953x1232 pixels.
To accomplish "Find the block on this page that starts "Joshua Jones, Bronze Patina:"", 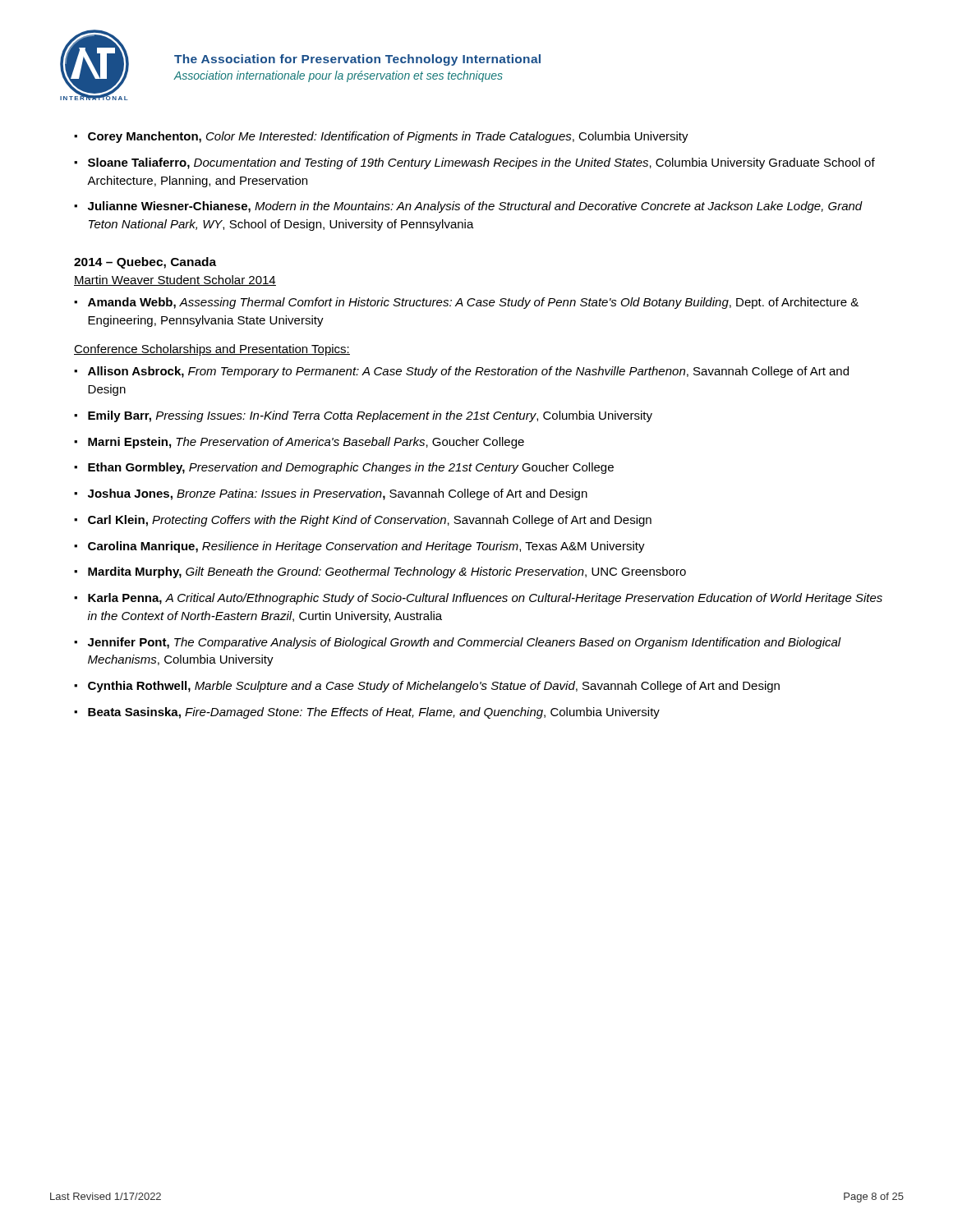I will [x=338, y=493].
